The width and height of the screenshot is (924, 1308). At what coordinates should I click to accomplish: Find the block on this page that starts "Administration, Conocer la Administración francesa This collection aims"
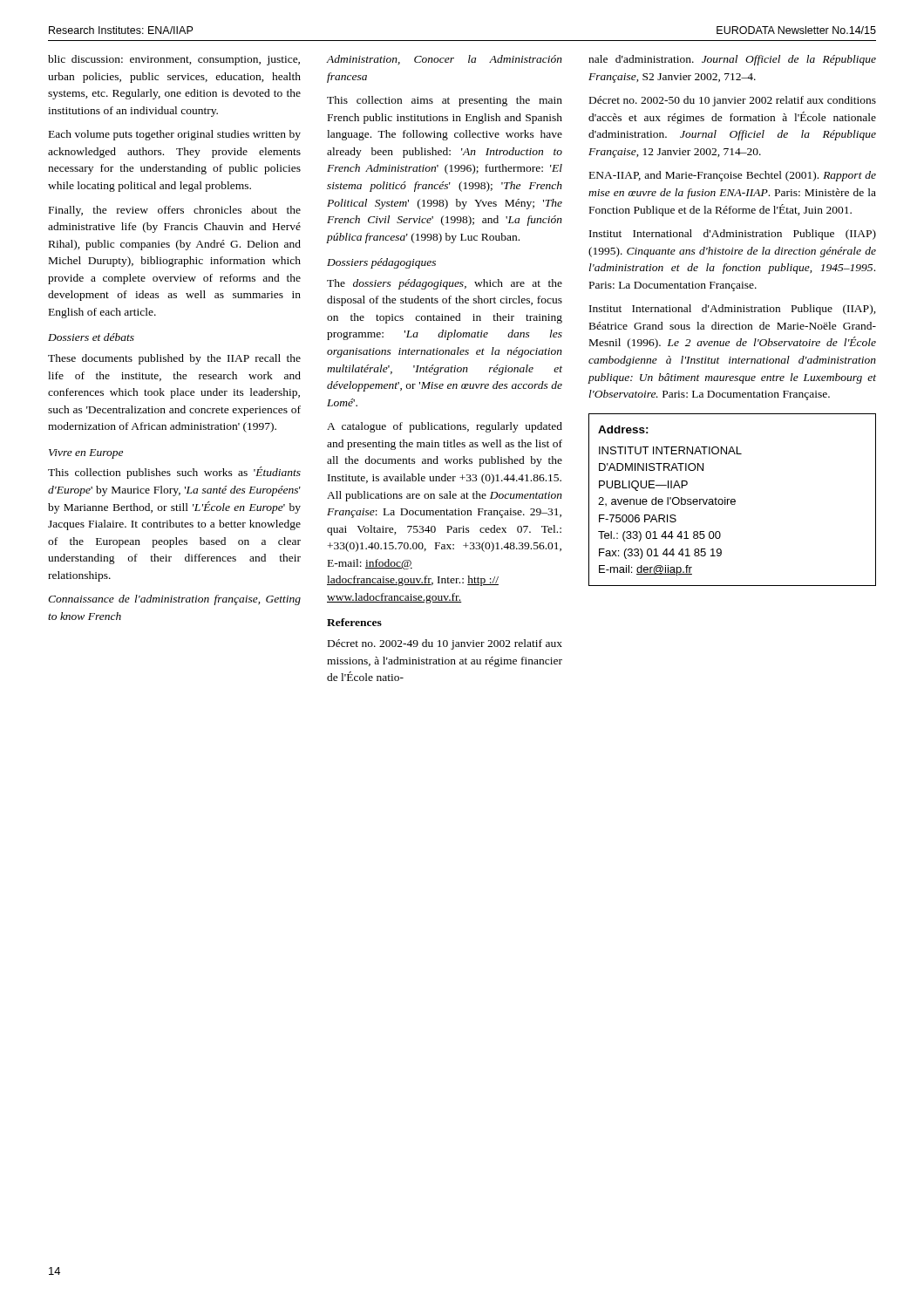(x=445, y=148)
